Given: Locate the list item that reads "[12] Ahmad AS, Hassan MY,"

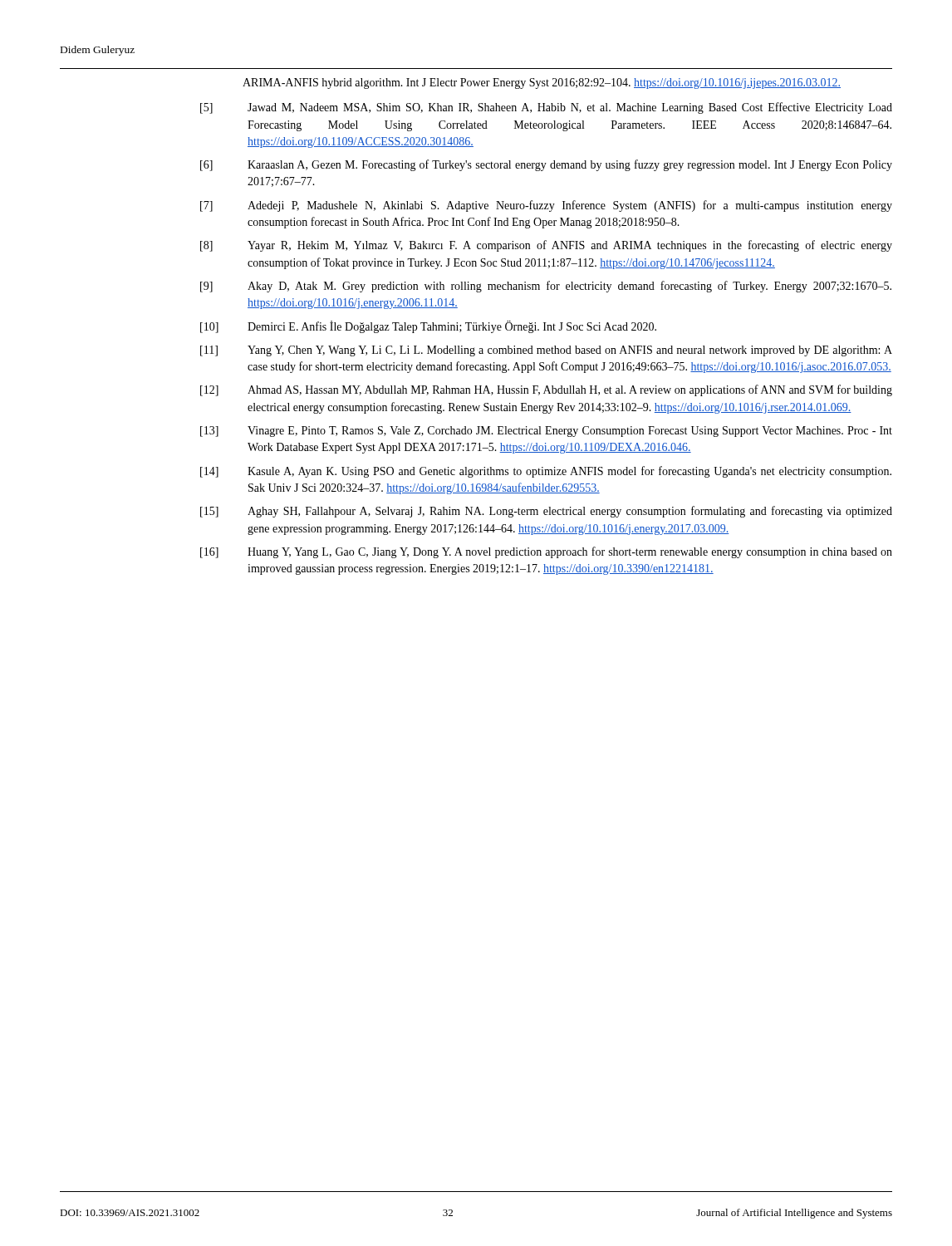Looking at the screenshot, I should tap(546, 399).
